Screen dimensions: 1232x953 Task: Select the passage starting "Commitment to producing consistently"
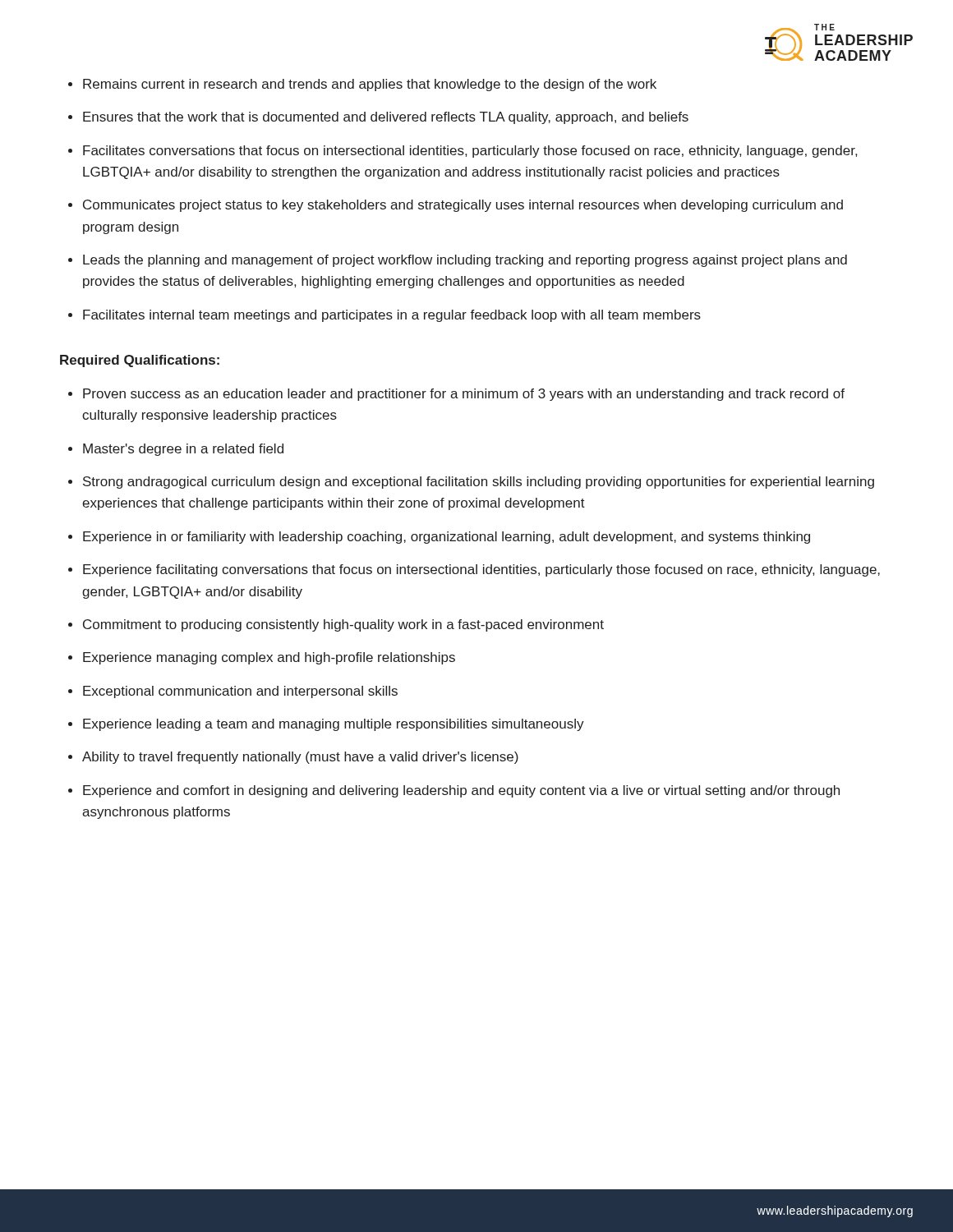pos(343,625)
